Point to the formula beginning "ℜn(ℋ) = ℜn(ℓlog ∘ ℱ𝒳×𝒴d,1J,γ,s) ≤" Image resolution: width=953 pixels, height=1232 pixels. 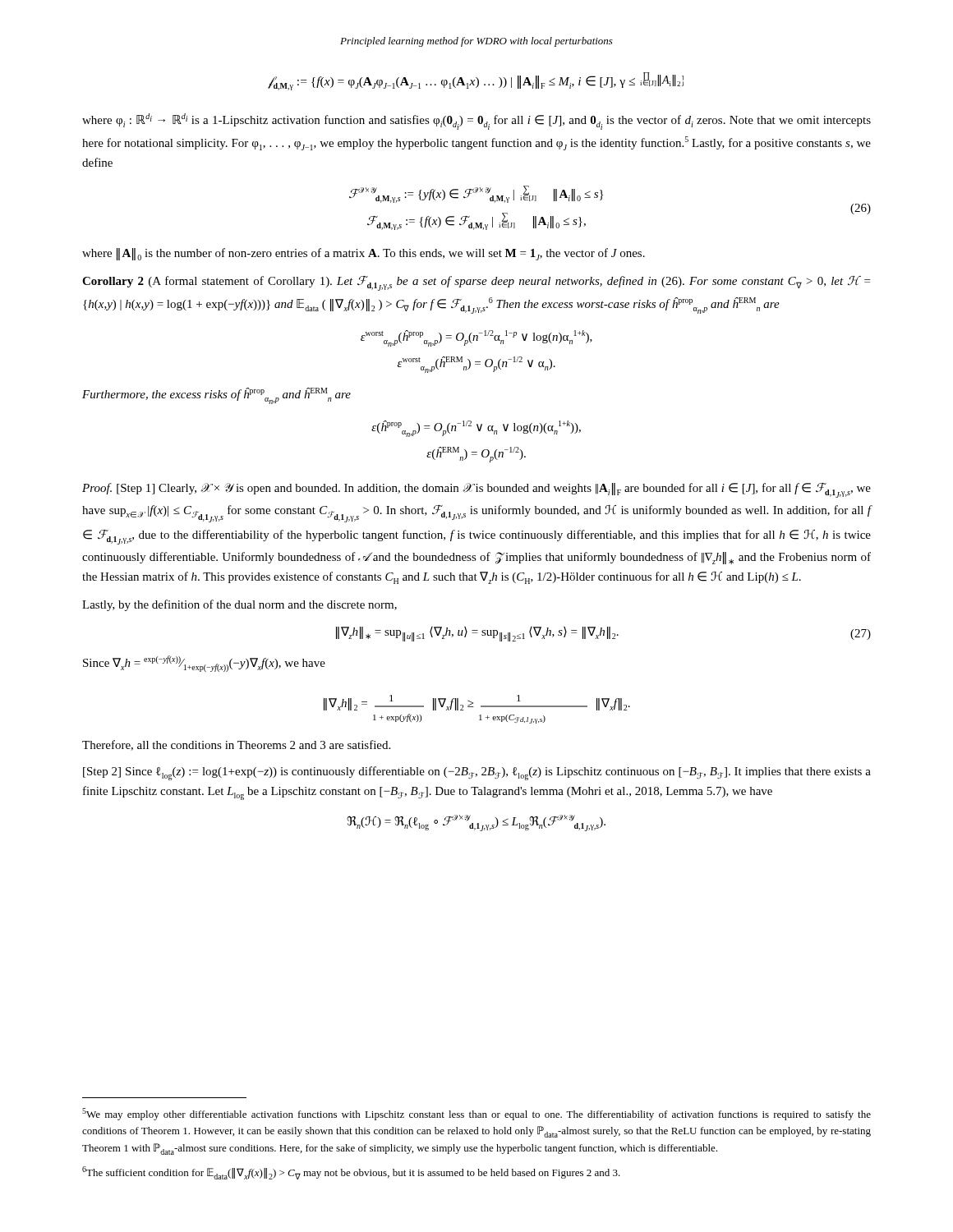(476, 823)
